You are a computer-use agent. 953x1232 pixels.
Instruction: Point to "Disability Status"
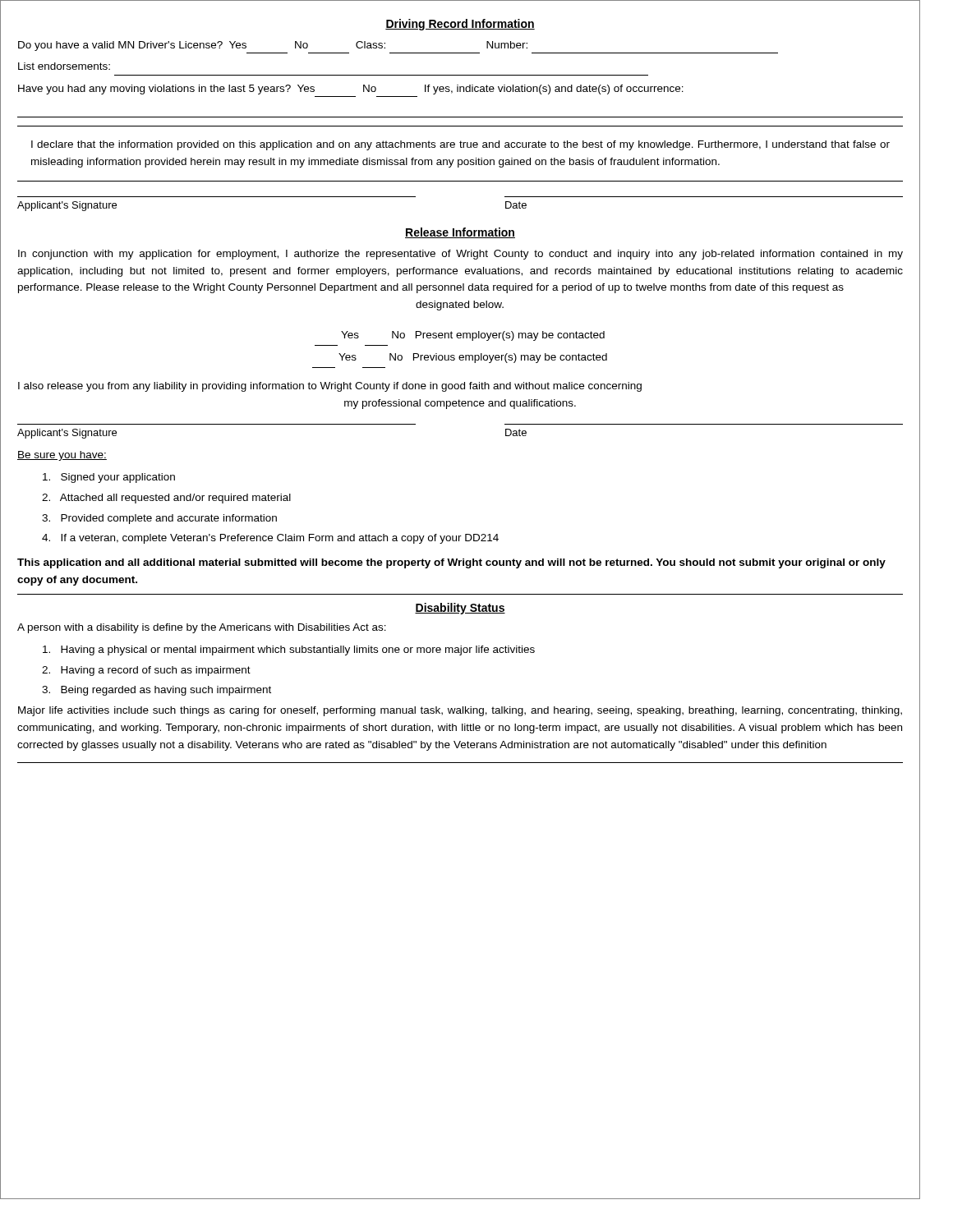[x=460, y=608]
